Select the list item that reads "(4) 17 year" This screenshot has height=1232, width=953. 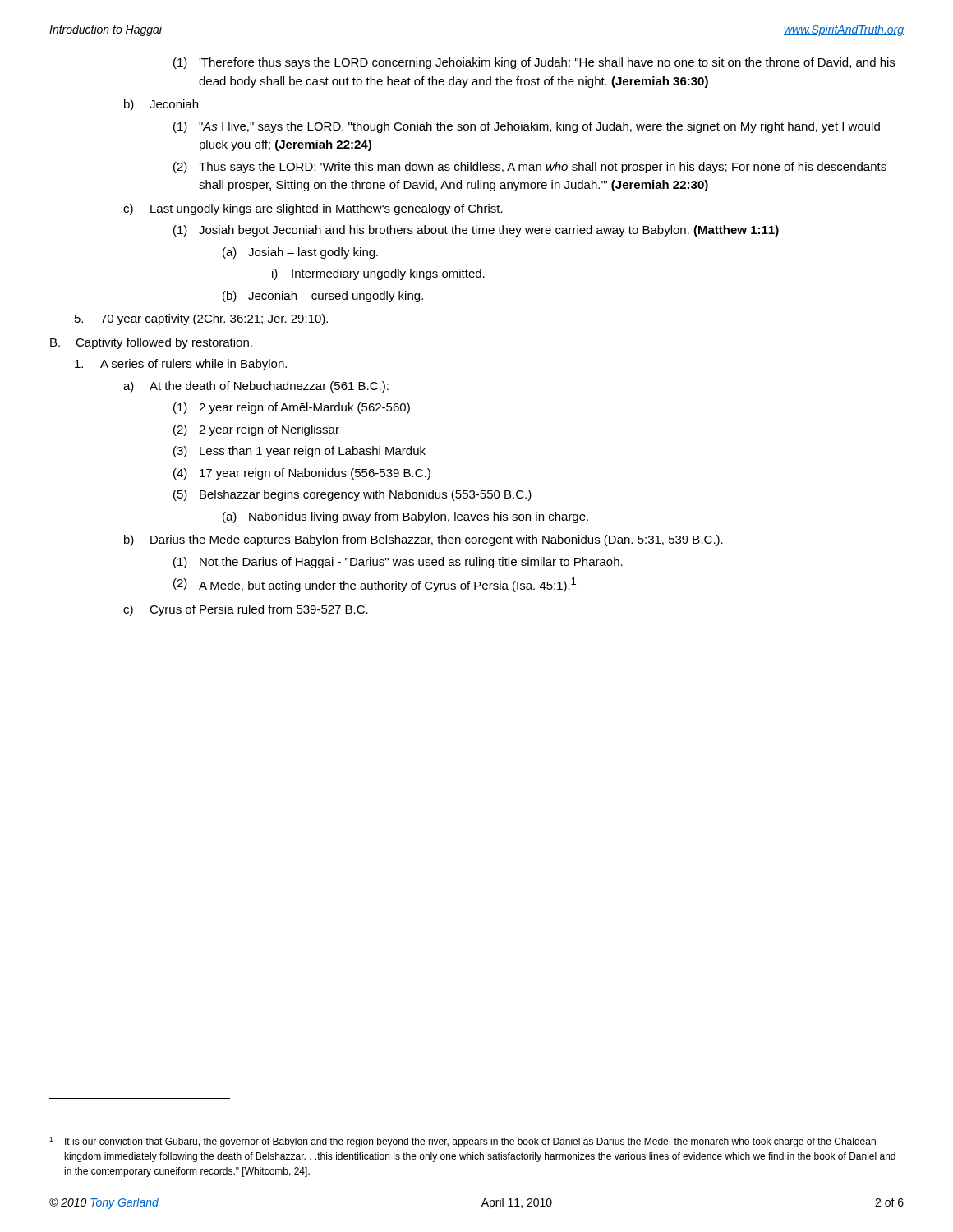[x=302, y=474]
